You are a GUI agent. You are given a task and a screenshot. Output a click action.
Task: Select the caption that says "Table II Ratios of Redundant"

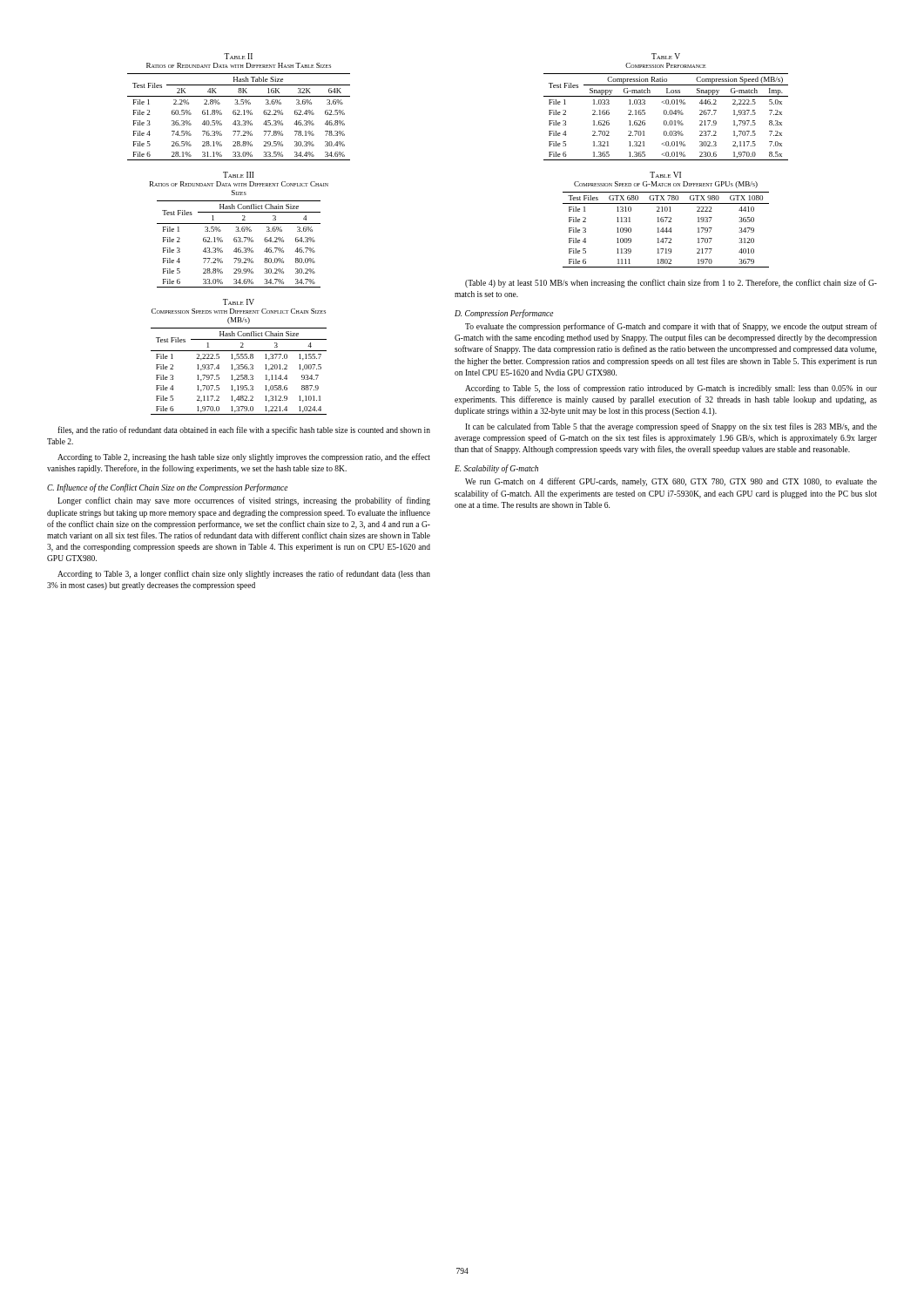click(239, 61)
